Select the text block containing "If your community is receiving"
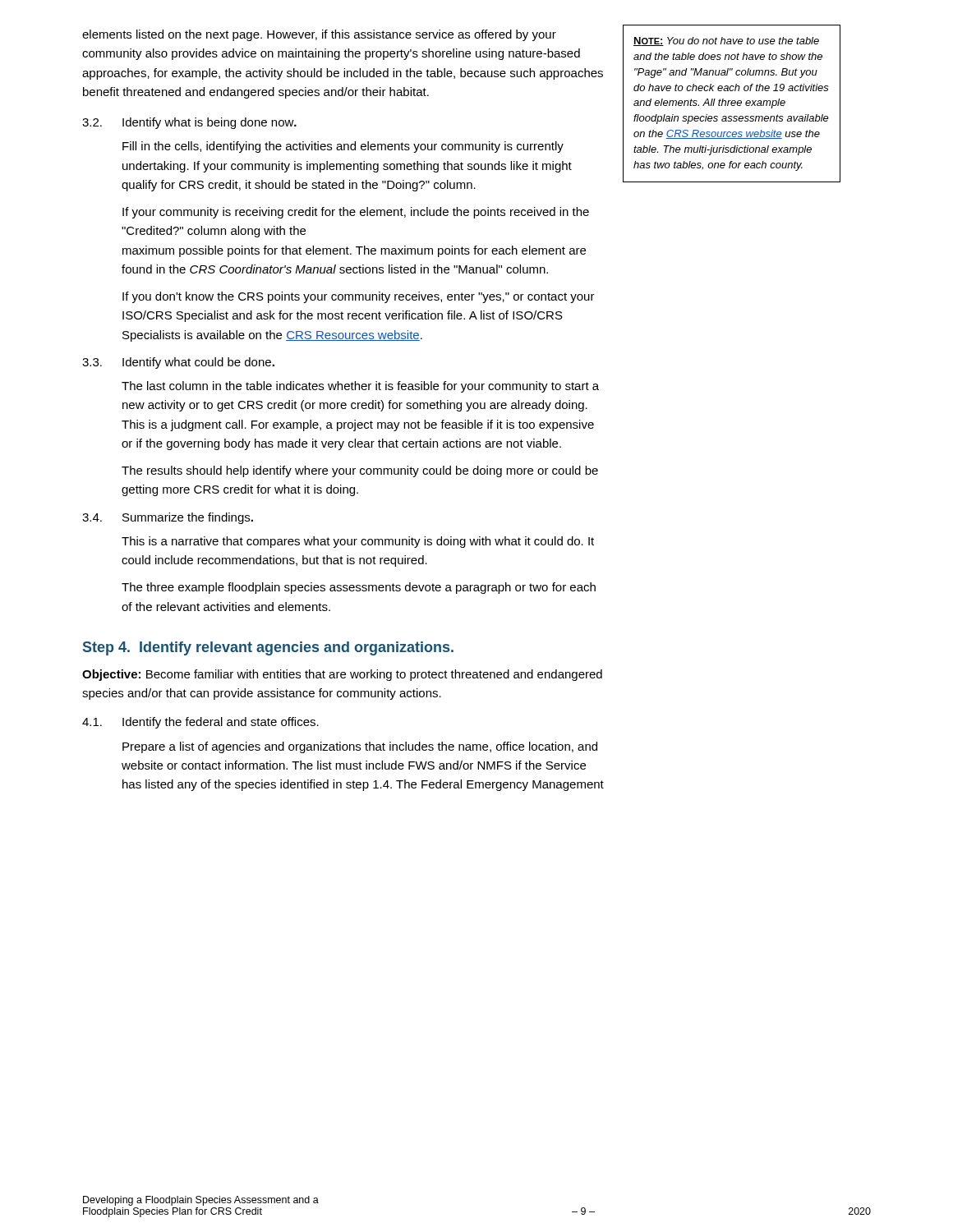This screenshot has width=953, height=1232. (356, 240)
